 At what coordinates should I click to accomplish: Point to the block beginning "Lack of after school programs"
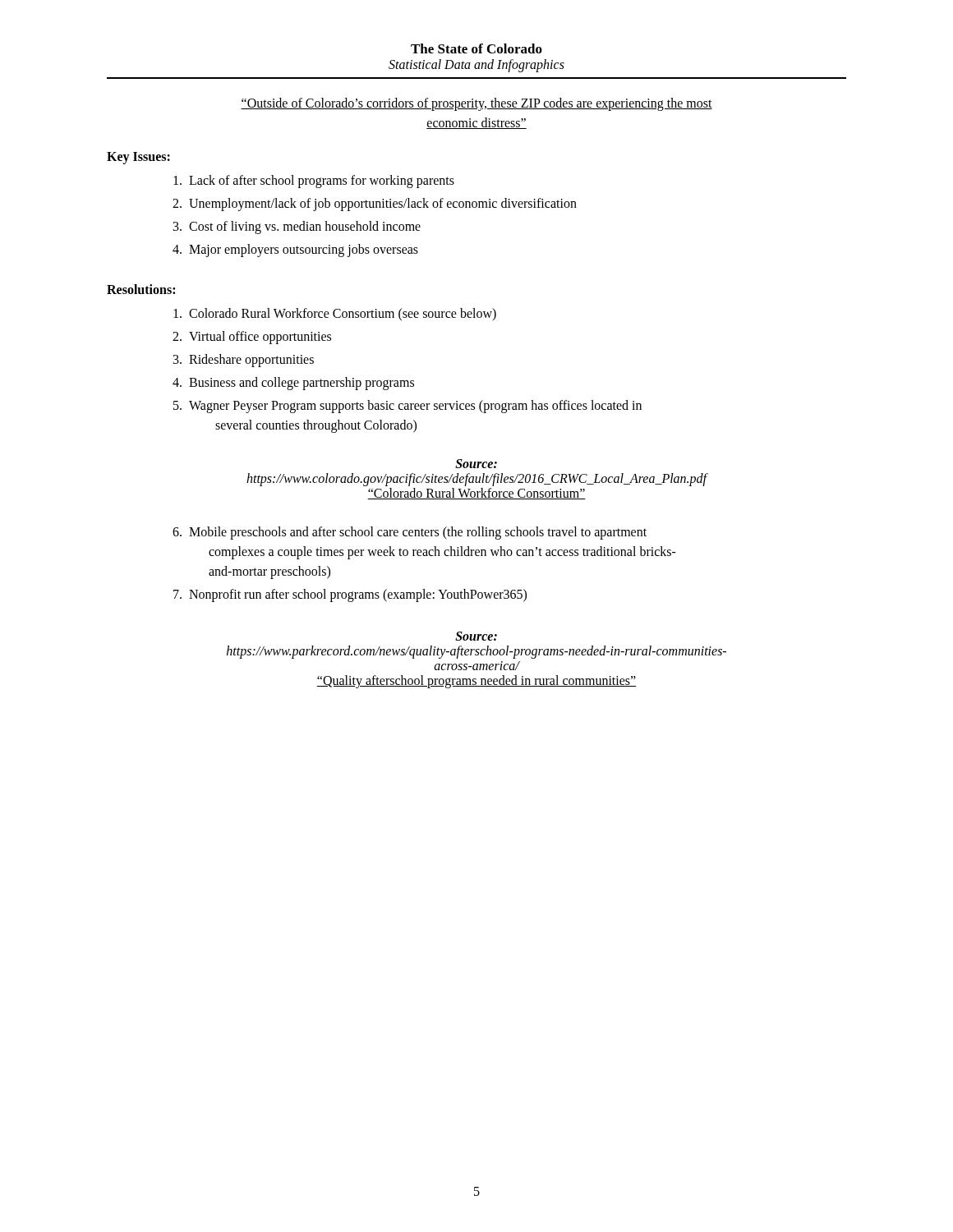(305, 181)
